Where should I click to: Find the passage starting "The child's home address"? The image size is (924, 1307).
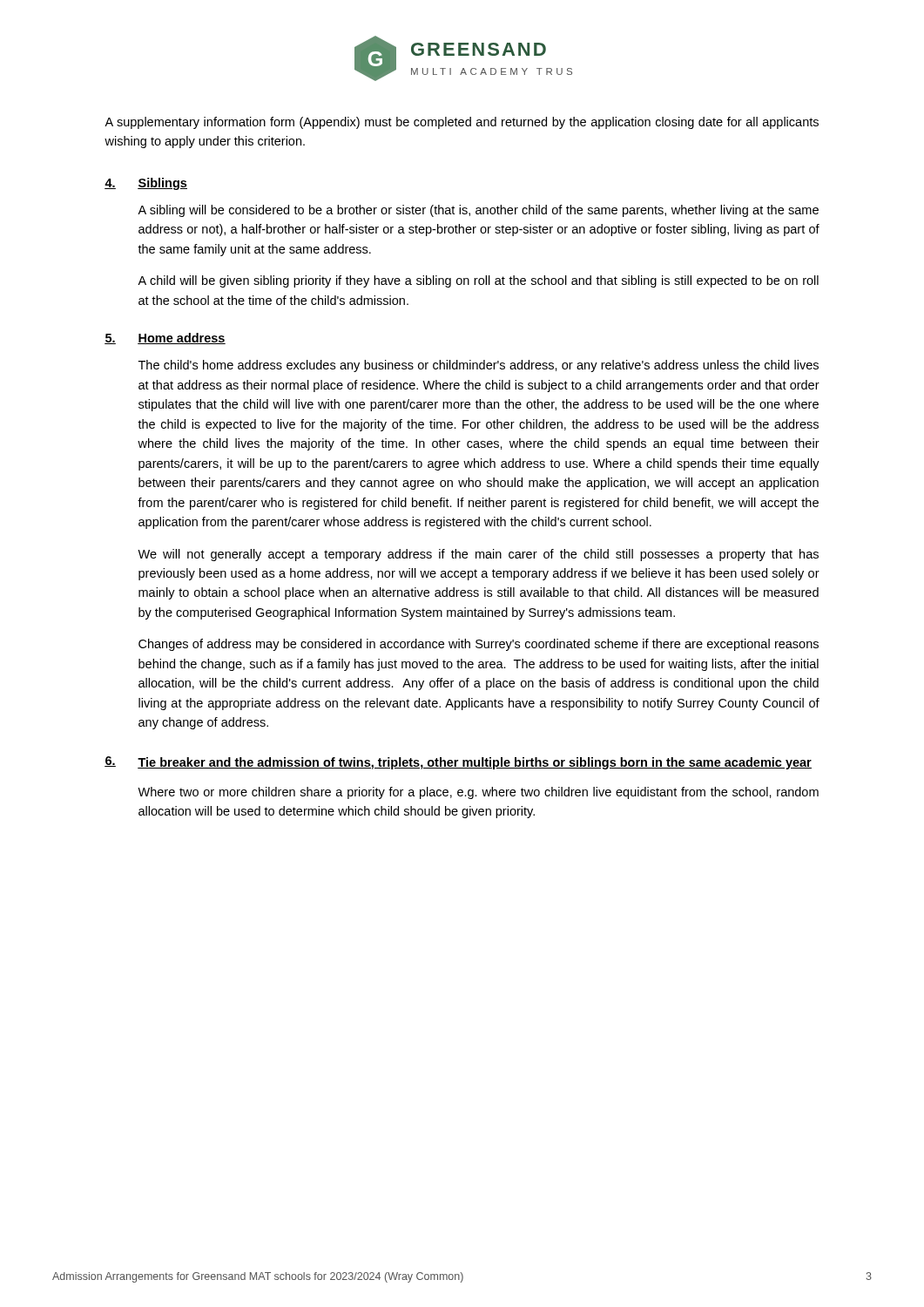click(479, 444)
